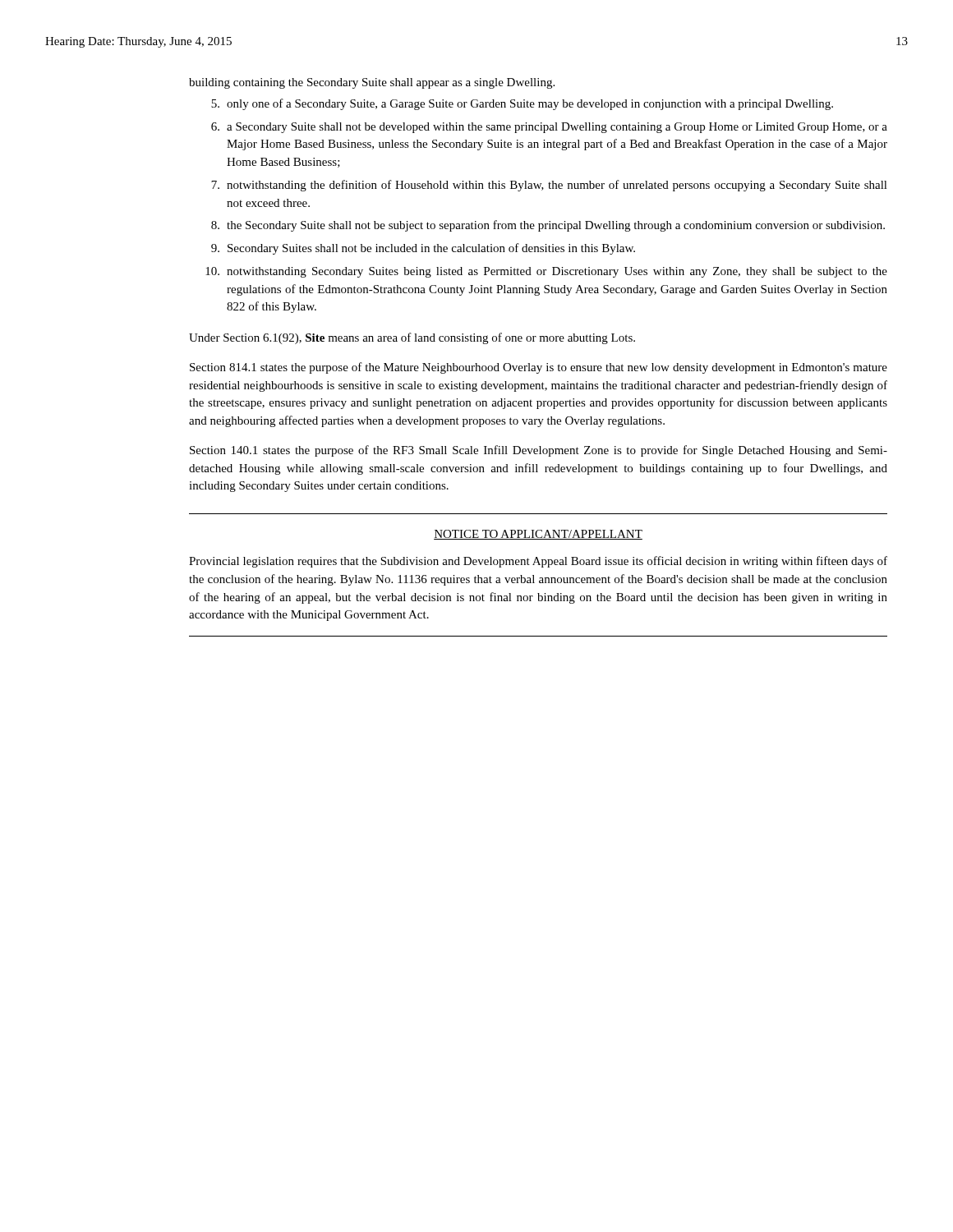Find the block starting "Under Section 6.1(92), Site means an"

(x=412, y=338)
